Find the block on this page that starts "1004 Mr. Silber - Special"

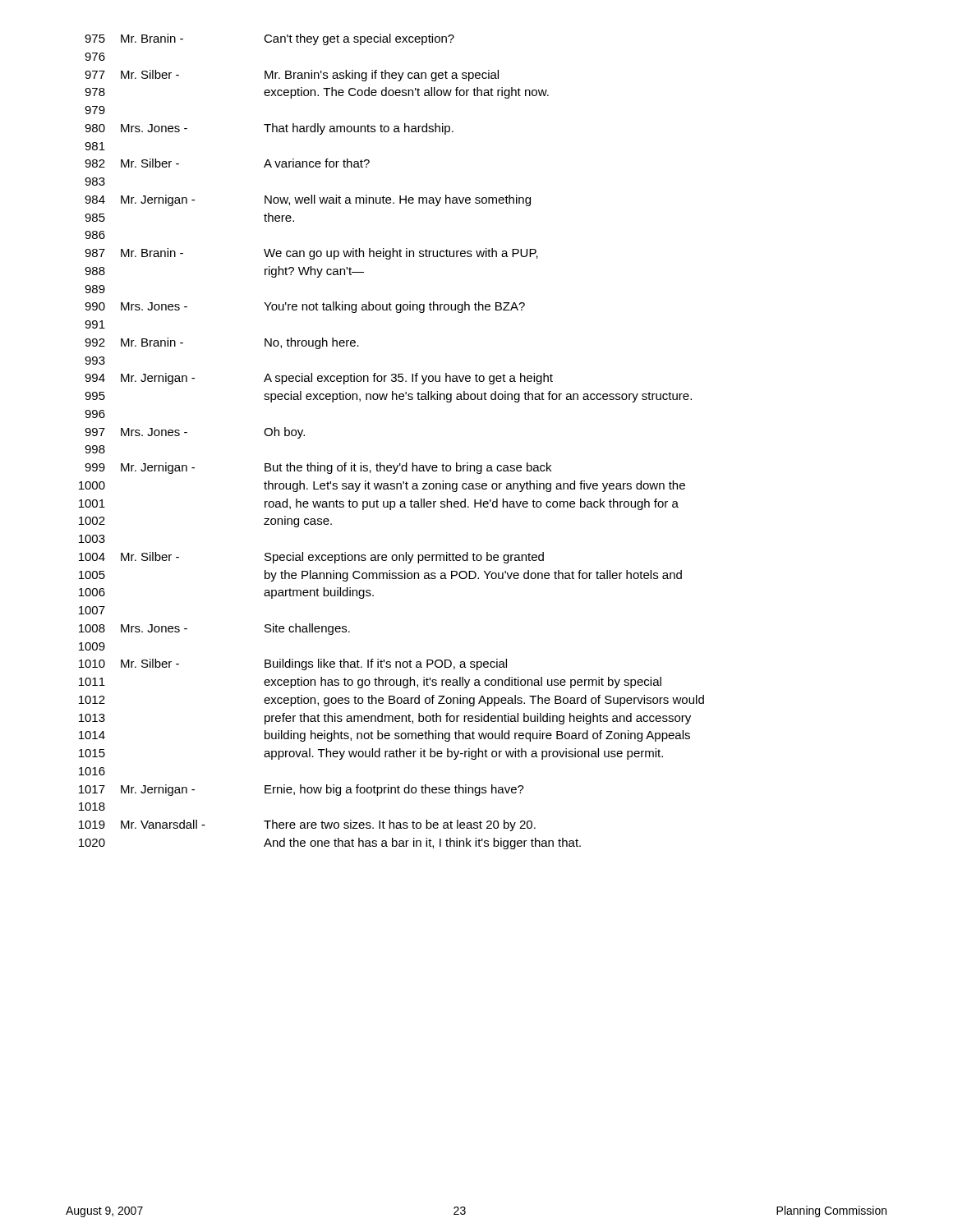coord(476,583)
